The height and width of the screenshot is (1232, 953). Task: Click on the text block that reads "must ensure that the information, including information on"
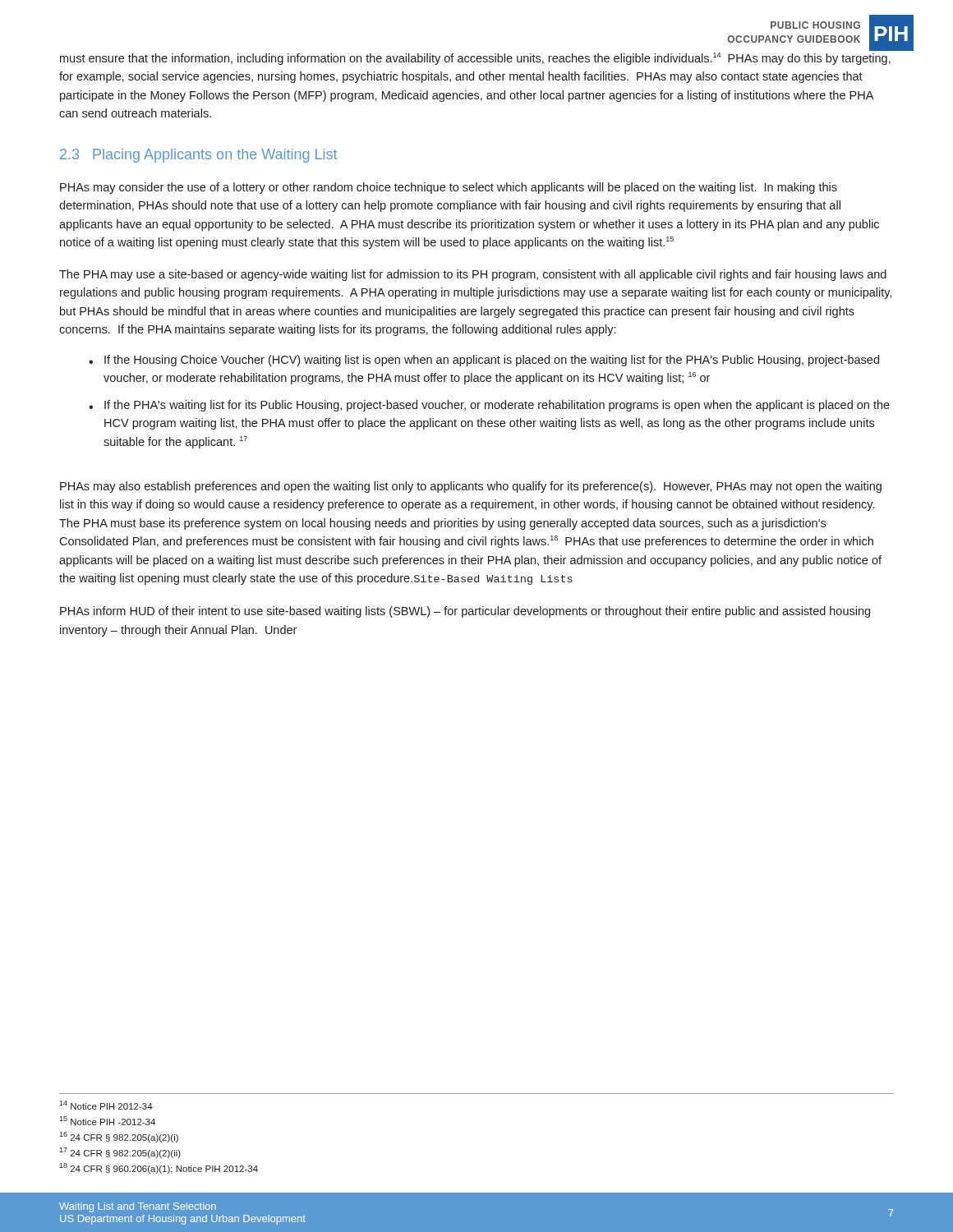475,86
